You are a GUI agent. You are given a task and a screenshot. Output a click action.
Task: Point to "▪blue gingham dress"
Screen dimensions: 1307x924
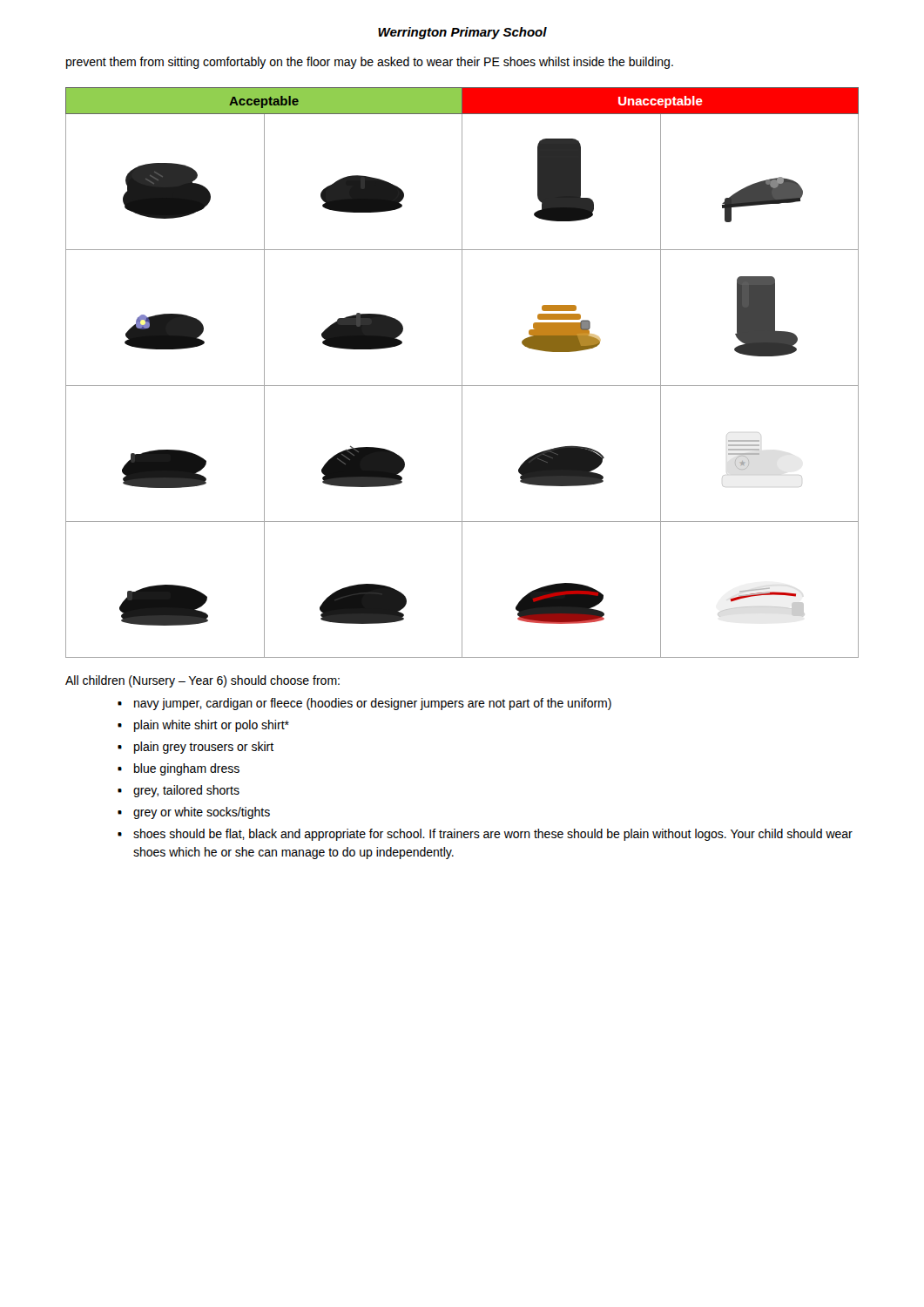(179, 769)
